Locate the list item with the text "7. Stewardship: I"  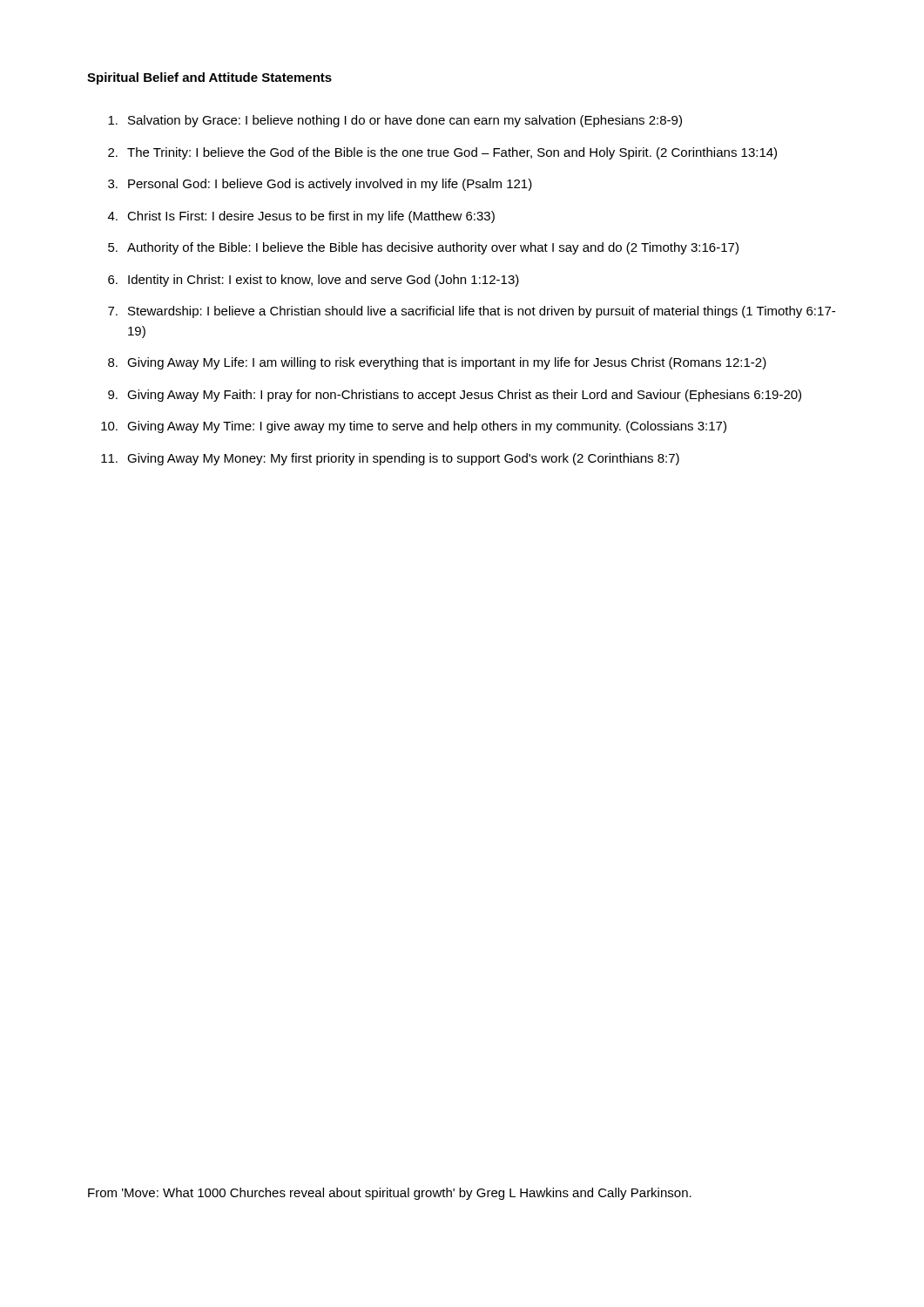[x=462, y=321]
